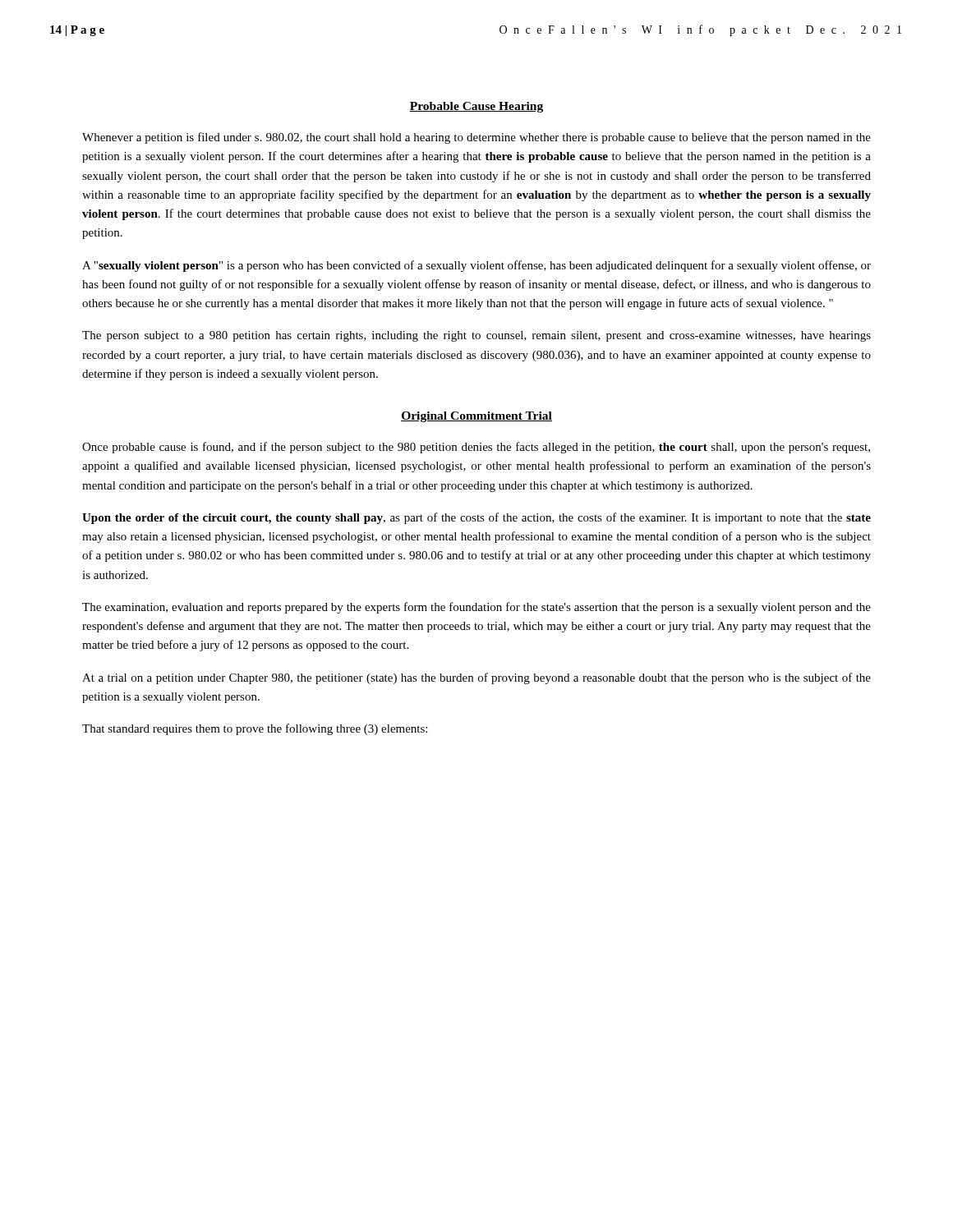The height and width of the screenshot is (1232, 953).
Task: Select the text block with the text "Upon the order of the"
Action: click(x=476, y=546)
